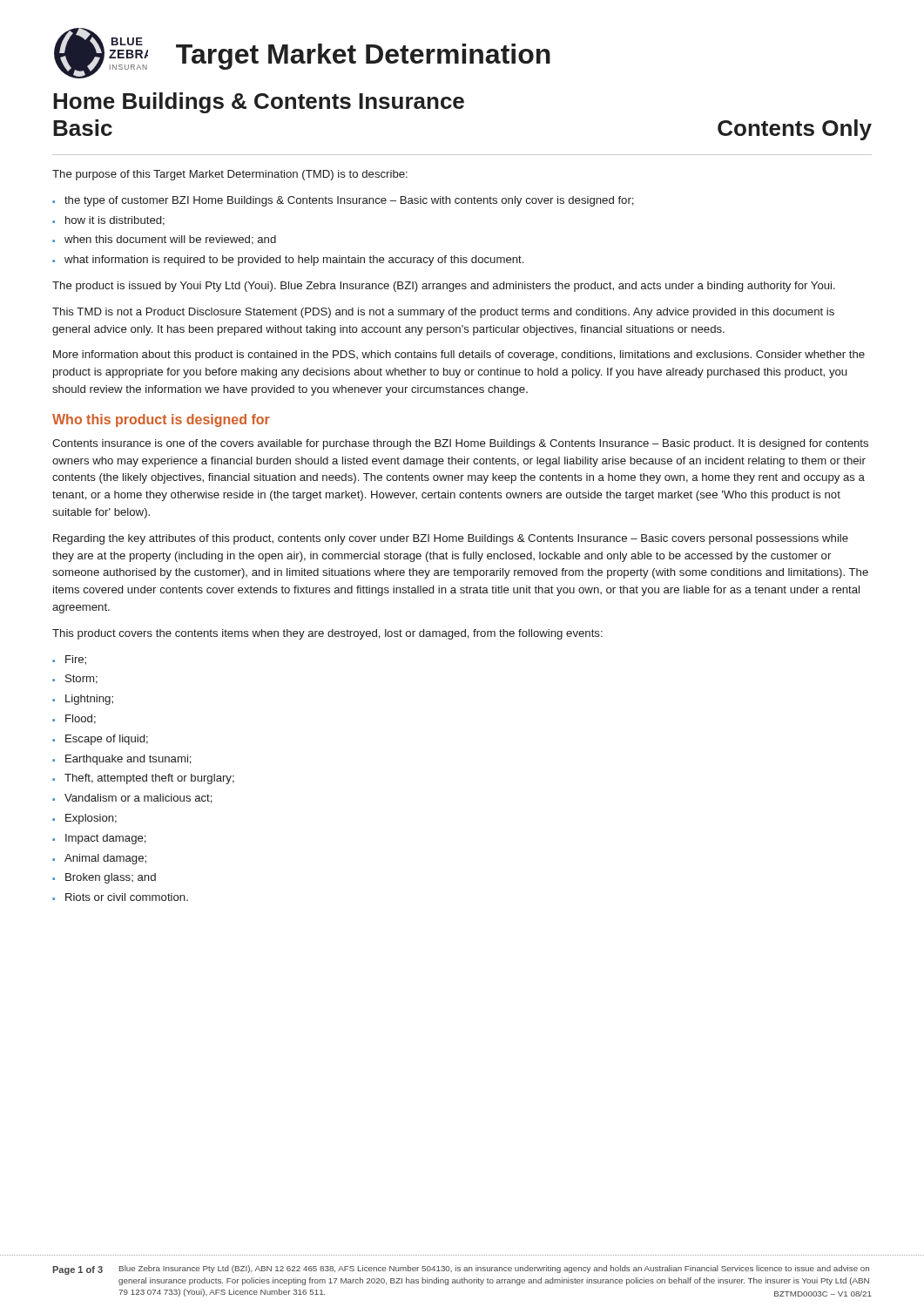Click on the region starting "Regarding the key attributes of"
The height and width of the screenshot is (1307, 924).
coord(460,572)
